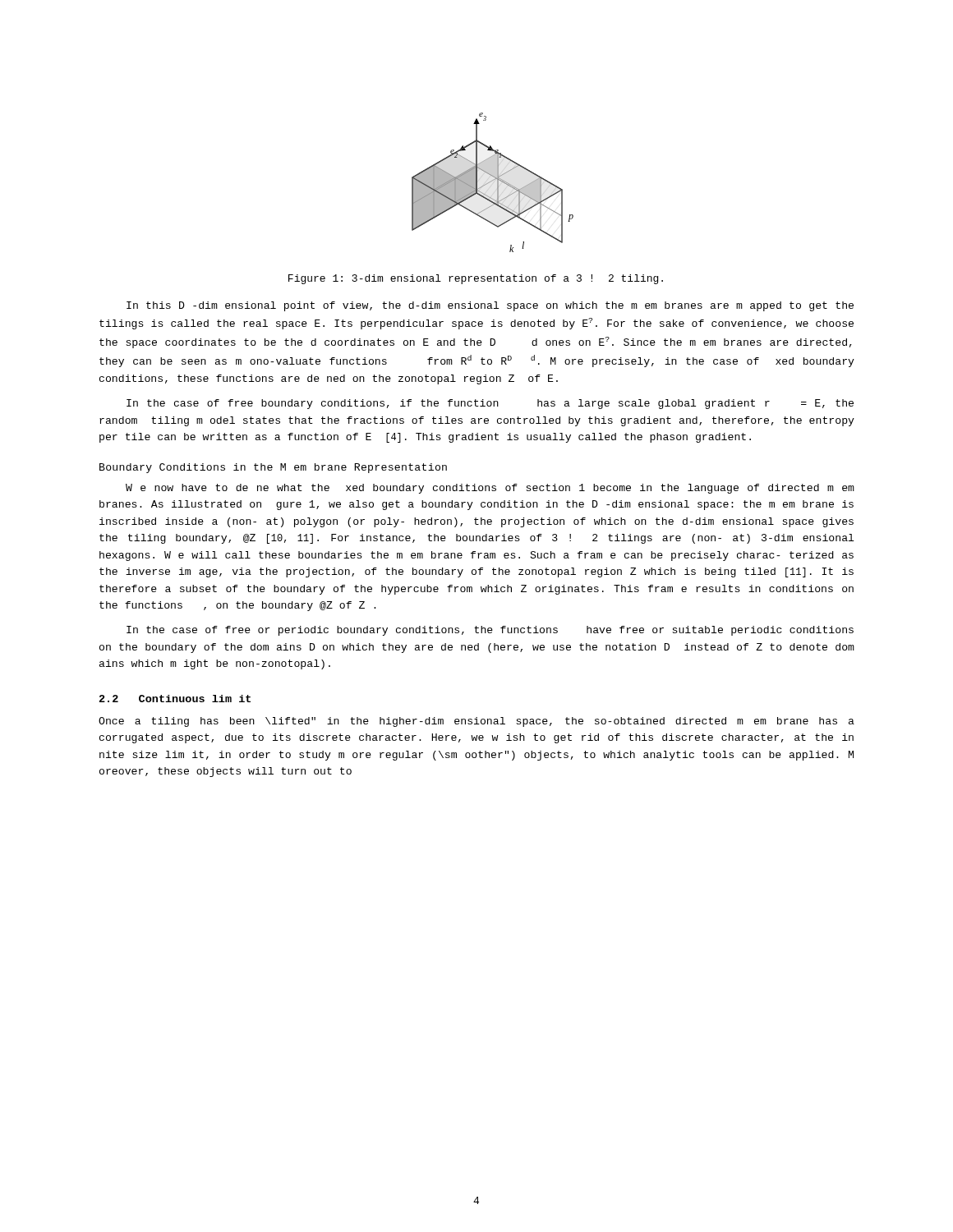This screenshot has height=1232, width=953.
Task: Locate the illustration
Action: pyautogui.click(x=476, y=150)
